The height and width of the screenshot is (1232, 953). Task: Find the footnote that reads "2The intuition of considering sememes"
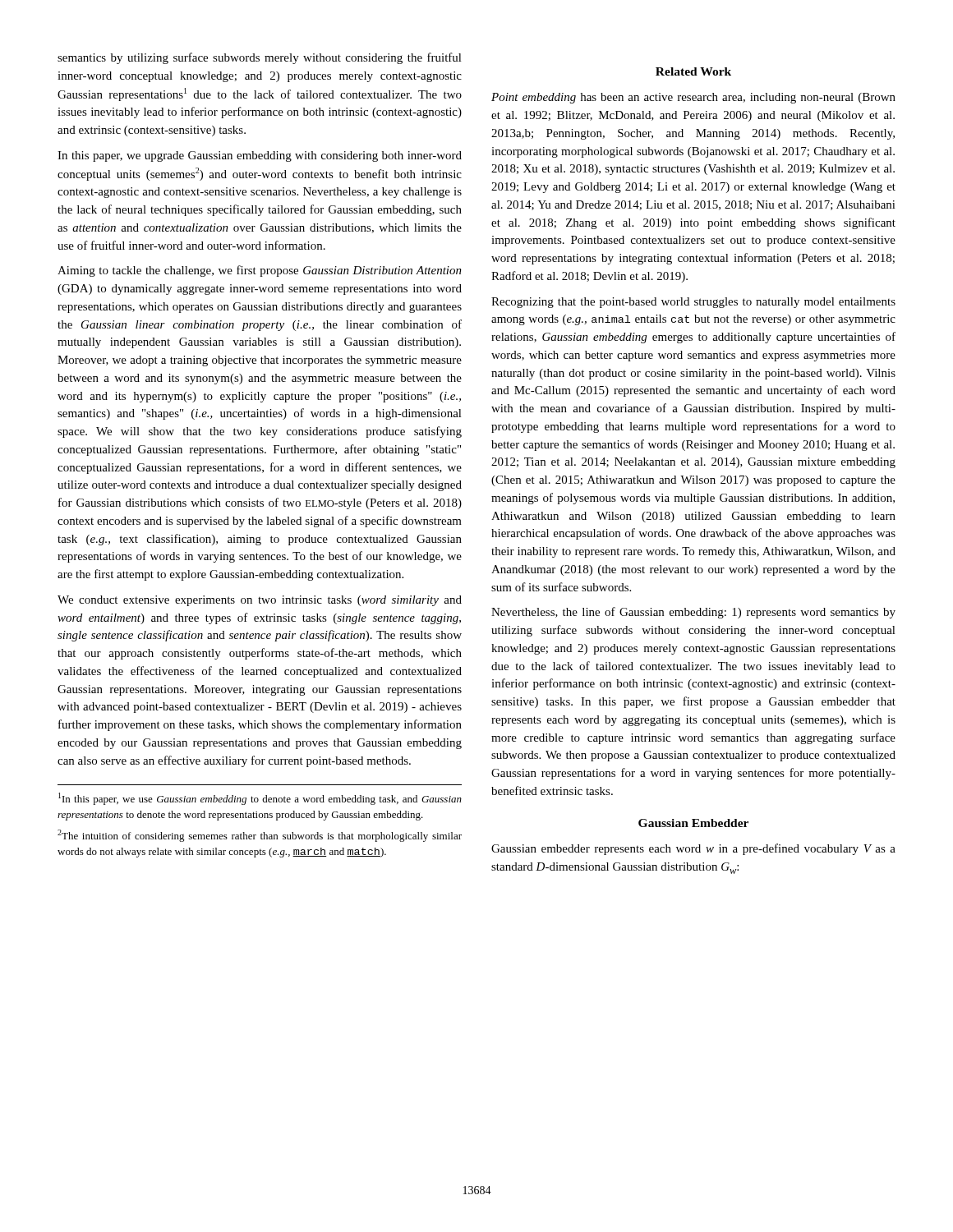click(260, 844)
